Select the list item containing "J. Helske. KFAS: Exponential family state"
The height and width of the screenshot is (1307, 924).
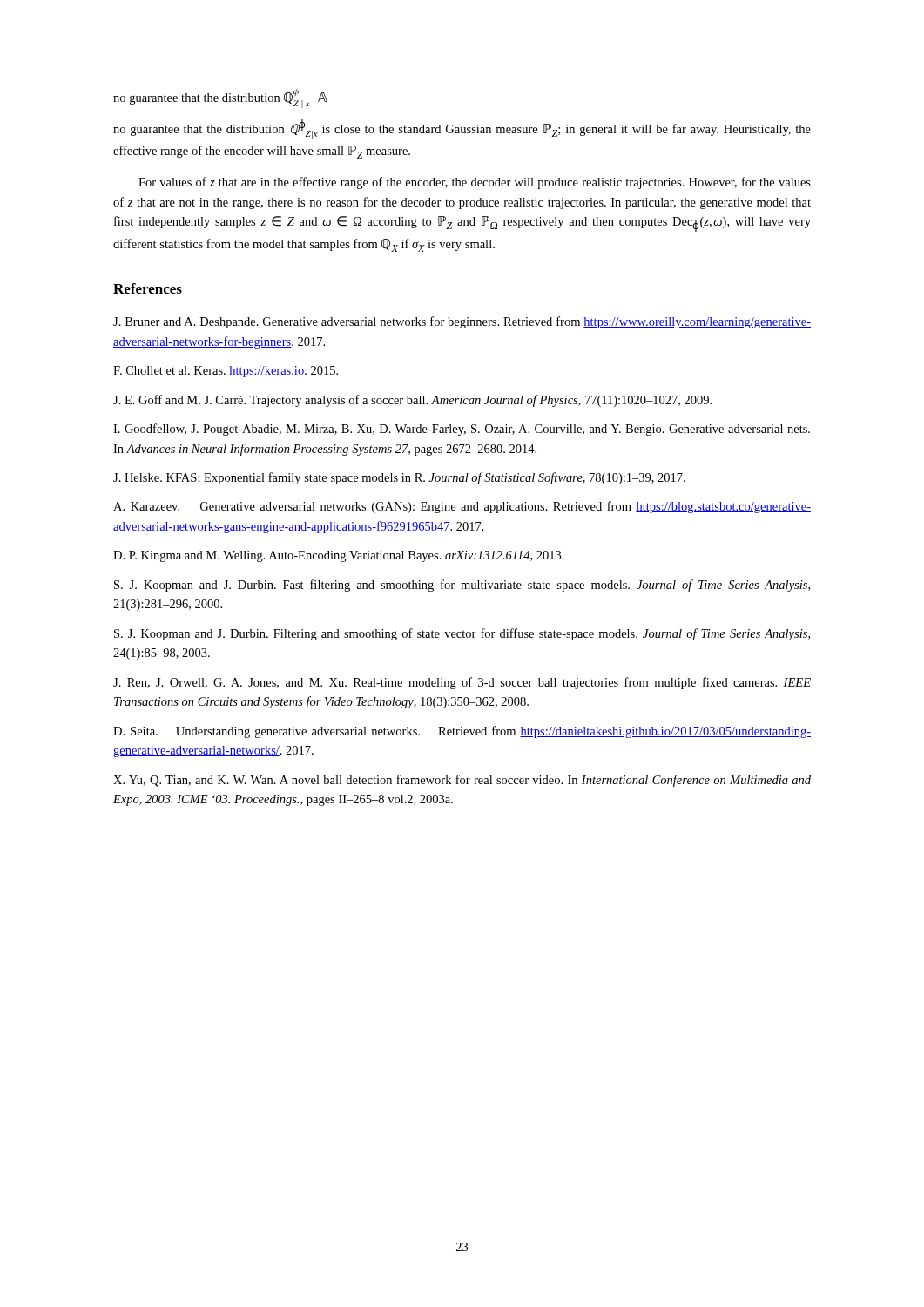(400, 478)
